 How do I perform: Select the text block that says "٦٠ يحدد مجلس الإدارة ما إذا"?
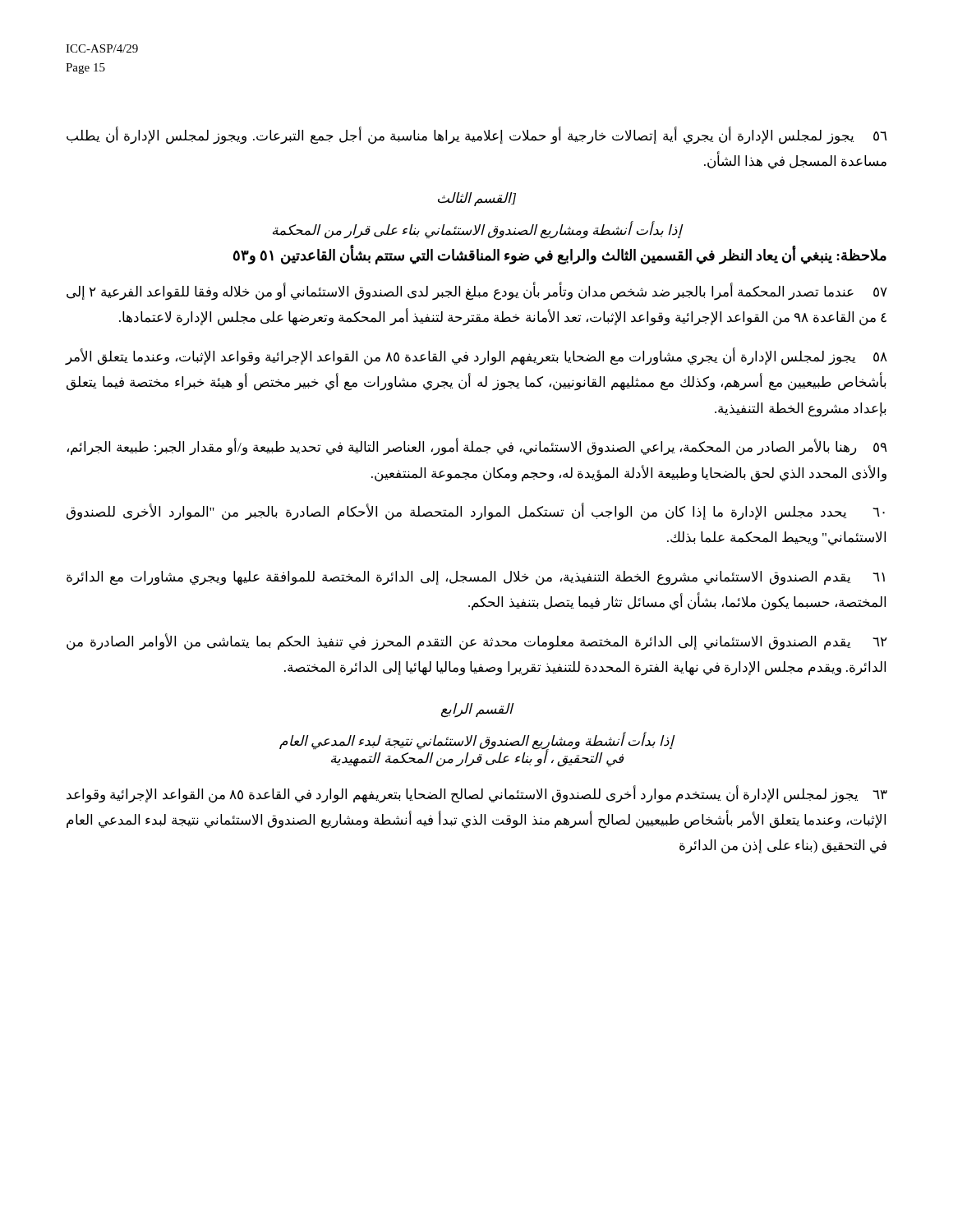tap(476, 525)
